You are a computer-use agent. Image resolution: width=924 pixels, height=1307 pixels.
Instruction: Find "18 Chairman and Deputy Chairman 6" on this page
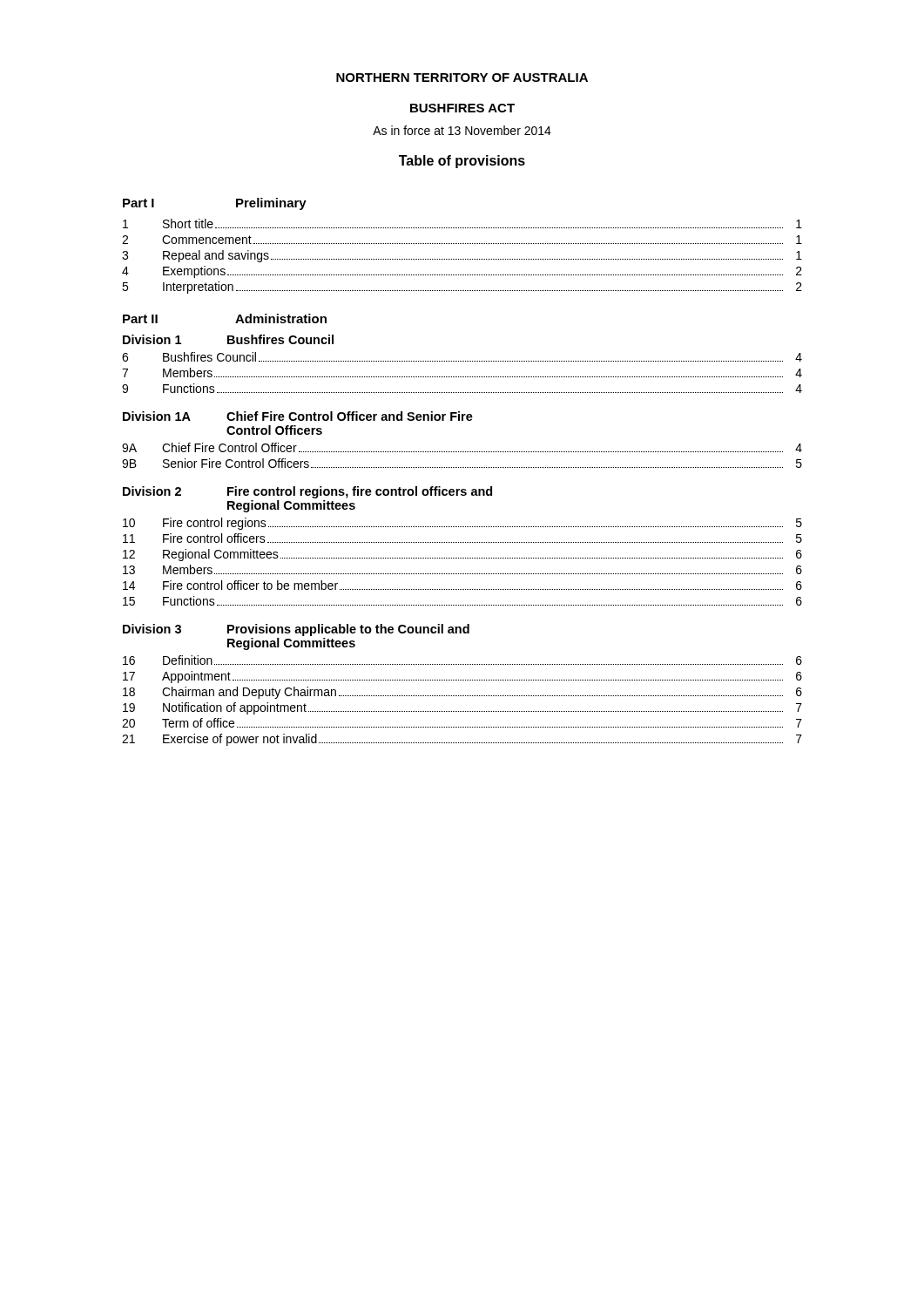click(x=462, y=692)
